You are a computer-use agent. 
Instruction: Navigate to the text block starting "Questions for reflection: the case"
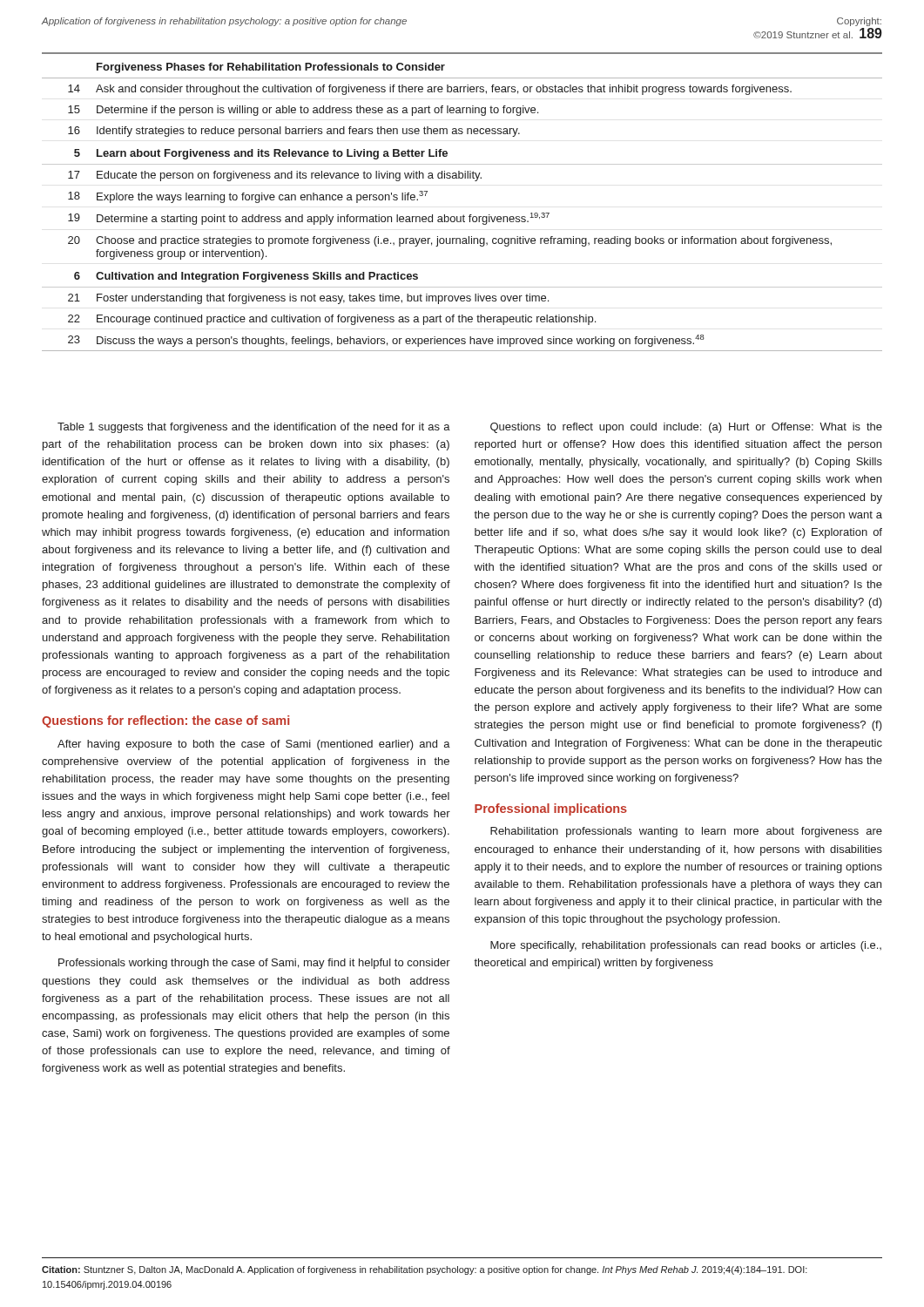pyautogui.click(x=166, y=721)
